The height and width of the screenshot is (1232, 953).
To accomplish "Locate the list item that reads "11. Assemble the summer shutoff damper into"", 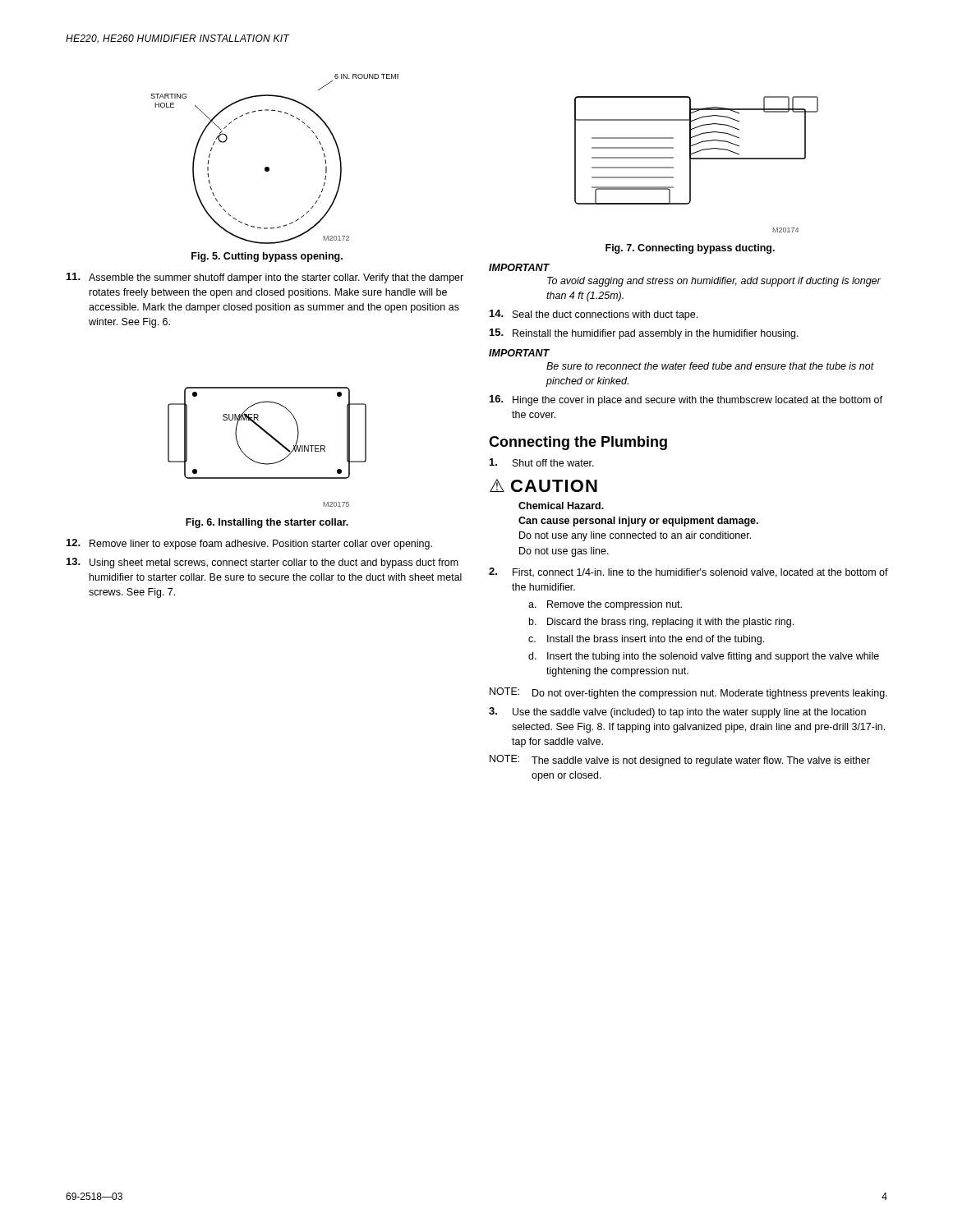I will [267, 300].
